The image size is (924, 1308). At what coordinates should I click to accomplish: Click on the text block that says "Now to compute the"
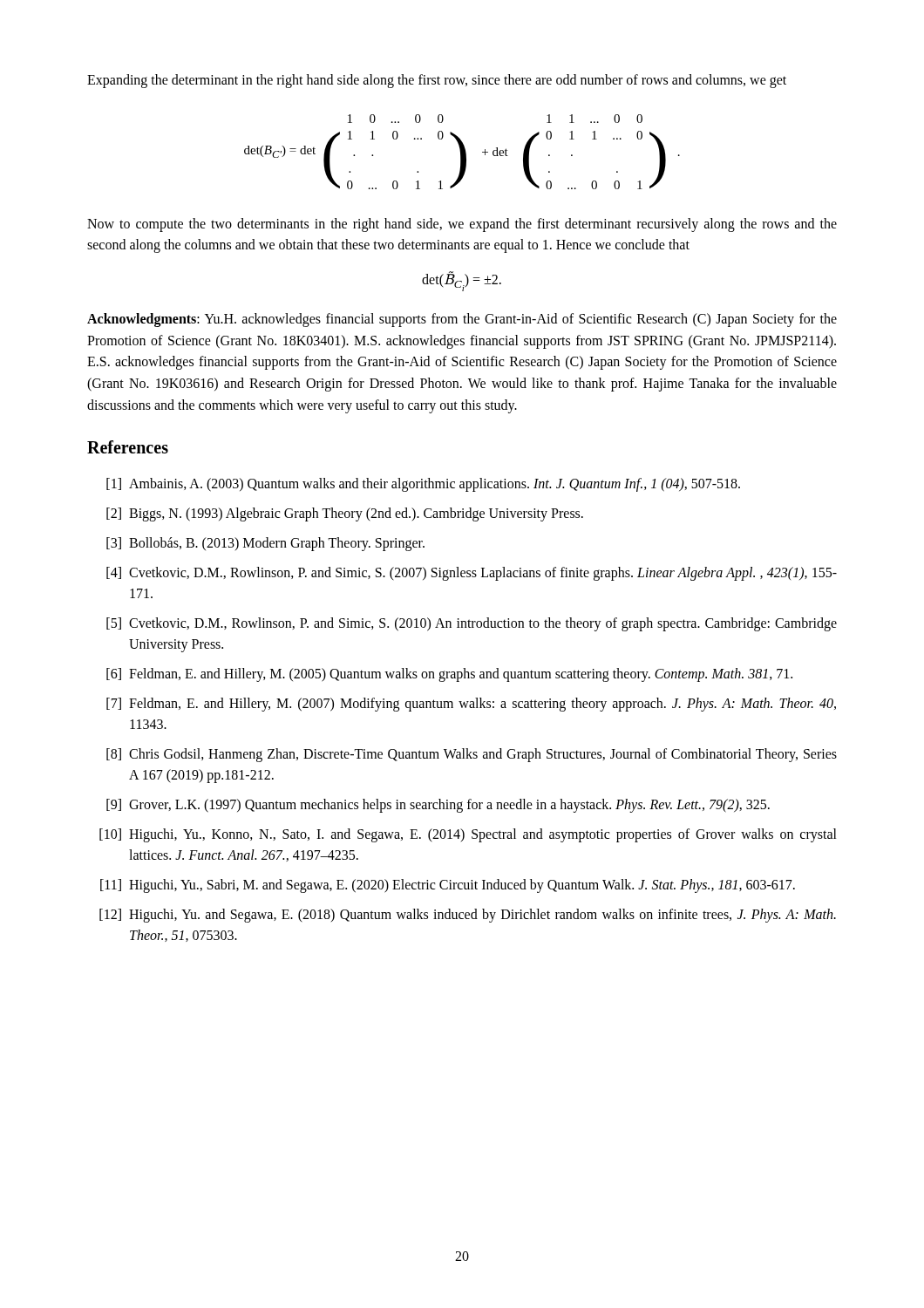462,235
